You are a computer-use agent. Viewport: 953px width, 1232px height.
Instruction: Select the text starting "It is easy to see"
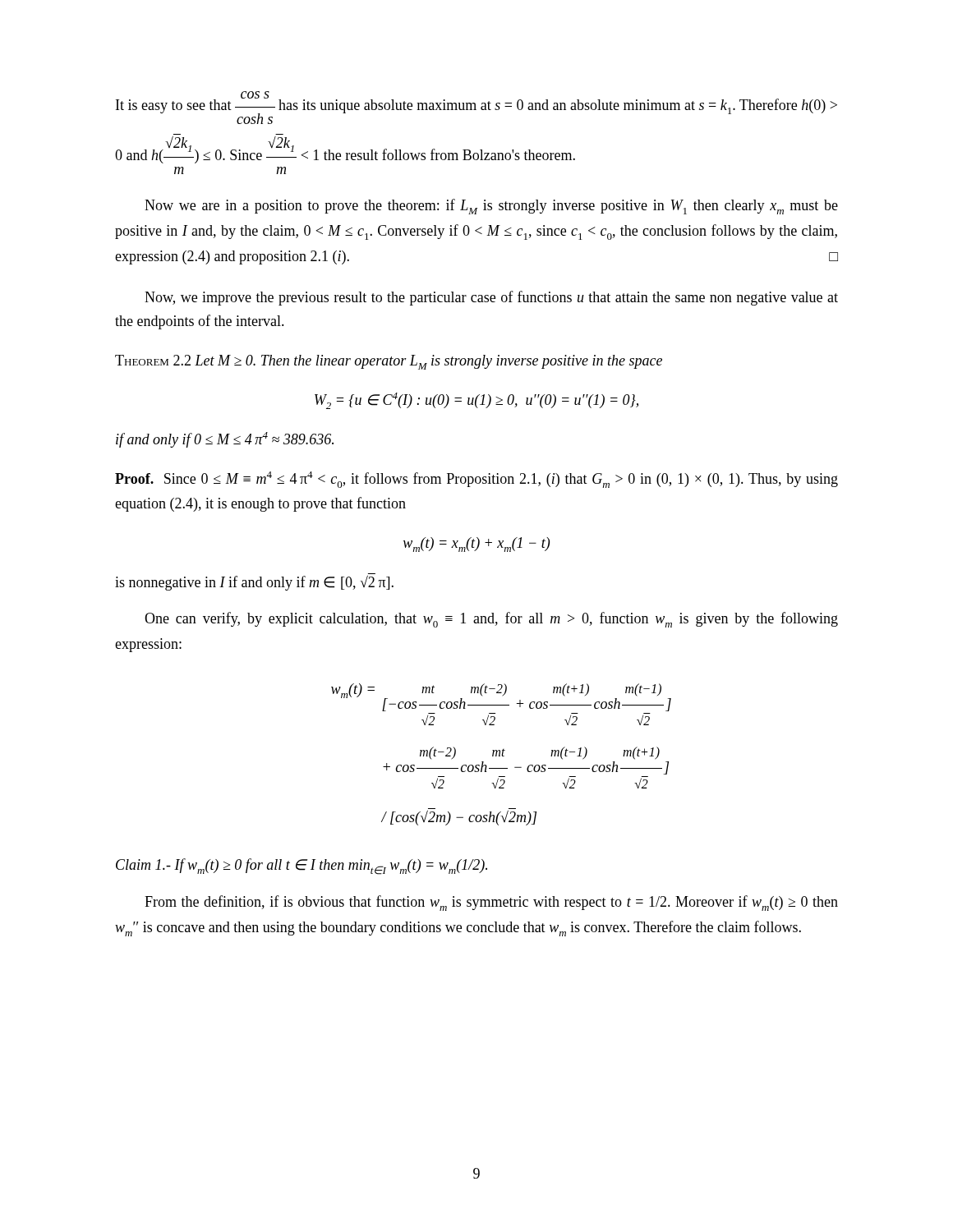[476, 108]
